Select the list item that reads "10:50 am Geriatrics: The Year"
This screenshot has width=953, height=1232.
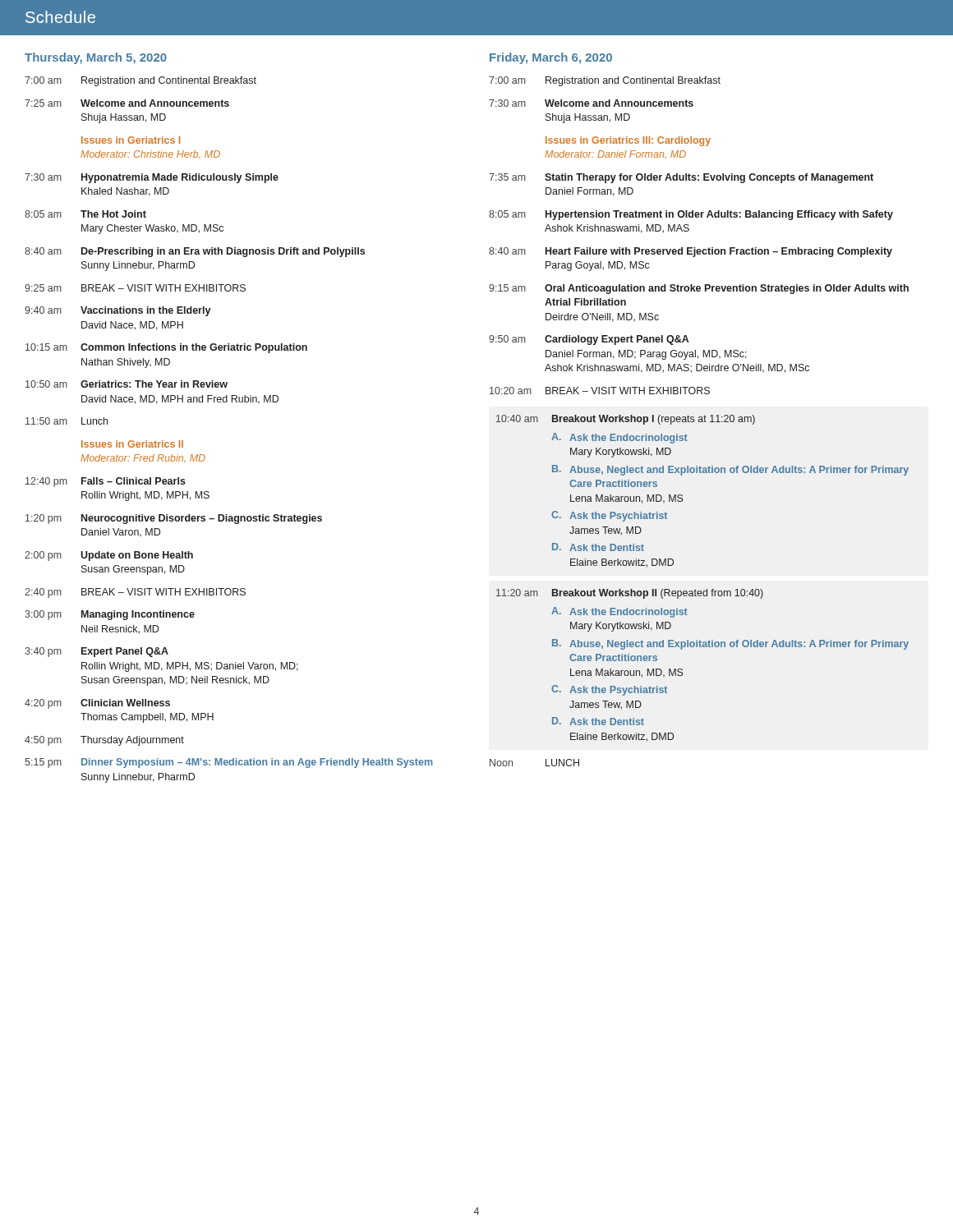click(244, 392)
